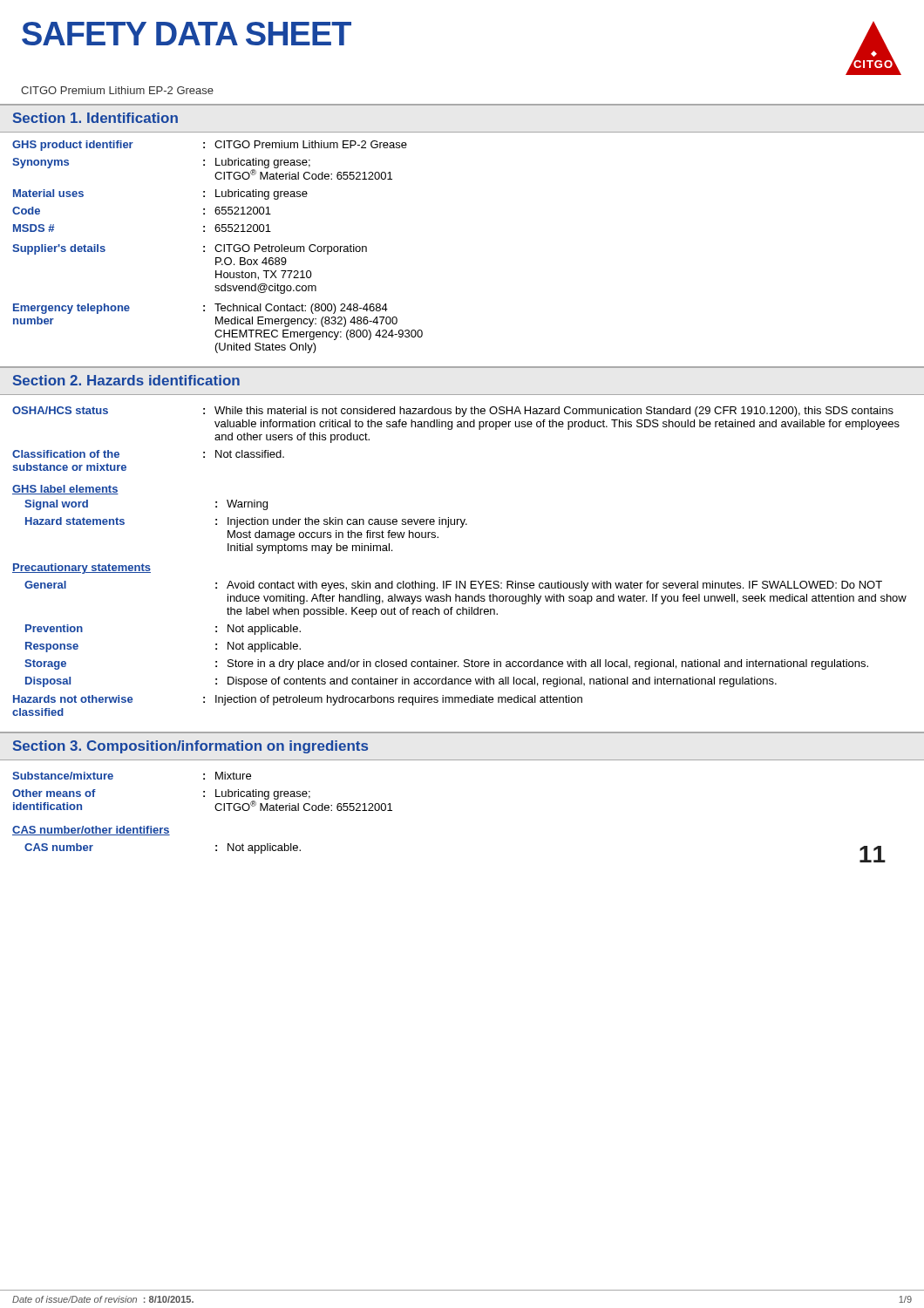Find the element starting "CAS number/other identifiers"
Image resolution: width=924 pixels, height=1308 pixels.
tap(107, 829)
